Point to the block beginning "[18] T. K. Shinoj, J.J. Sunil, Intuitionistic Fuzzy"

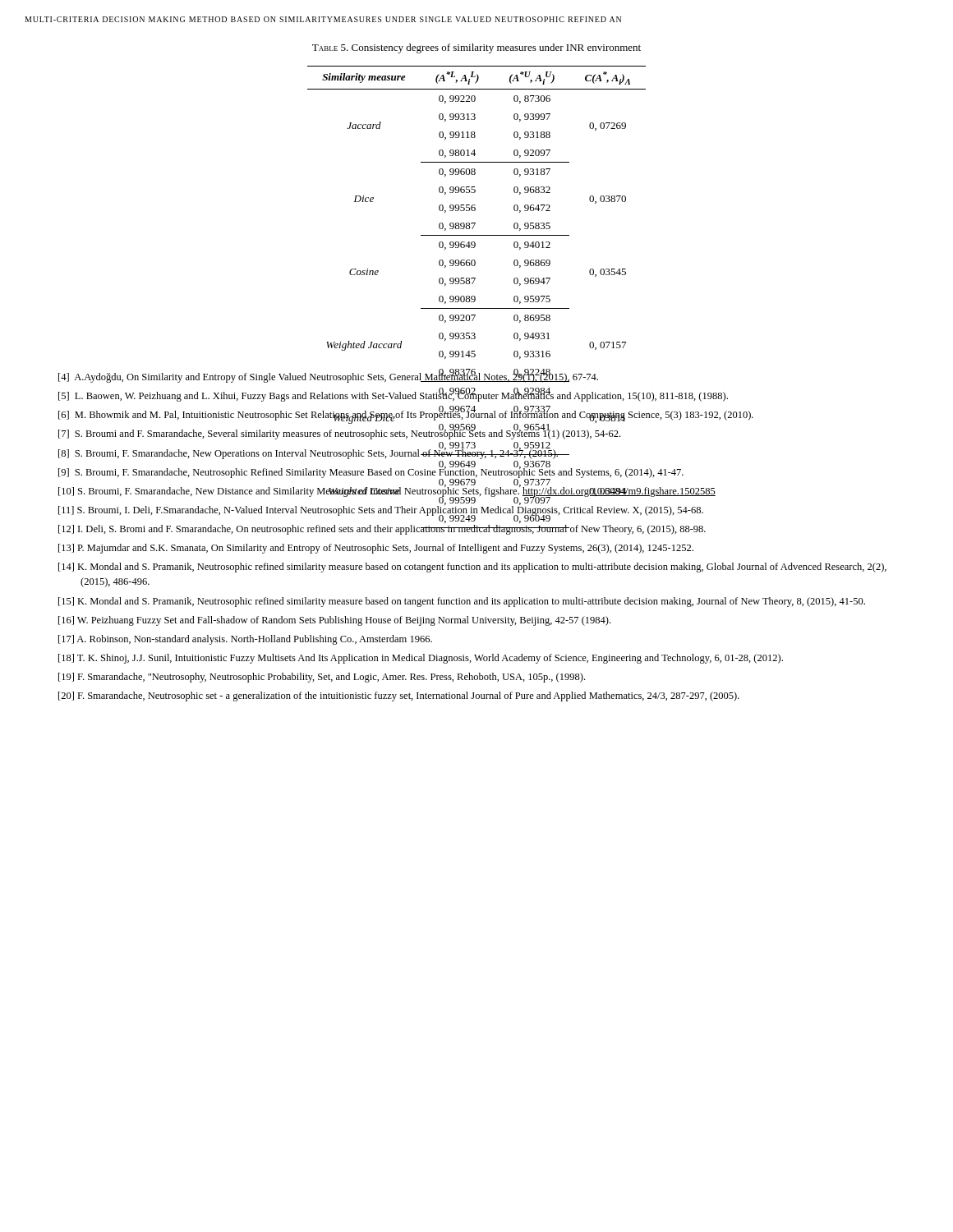pos(421,658)
